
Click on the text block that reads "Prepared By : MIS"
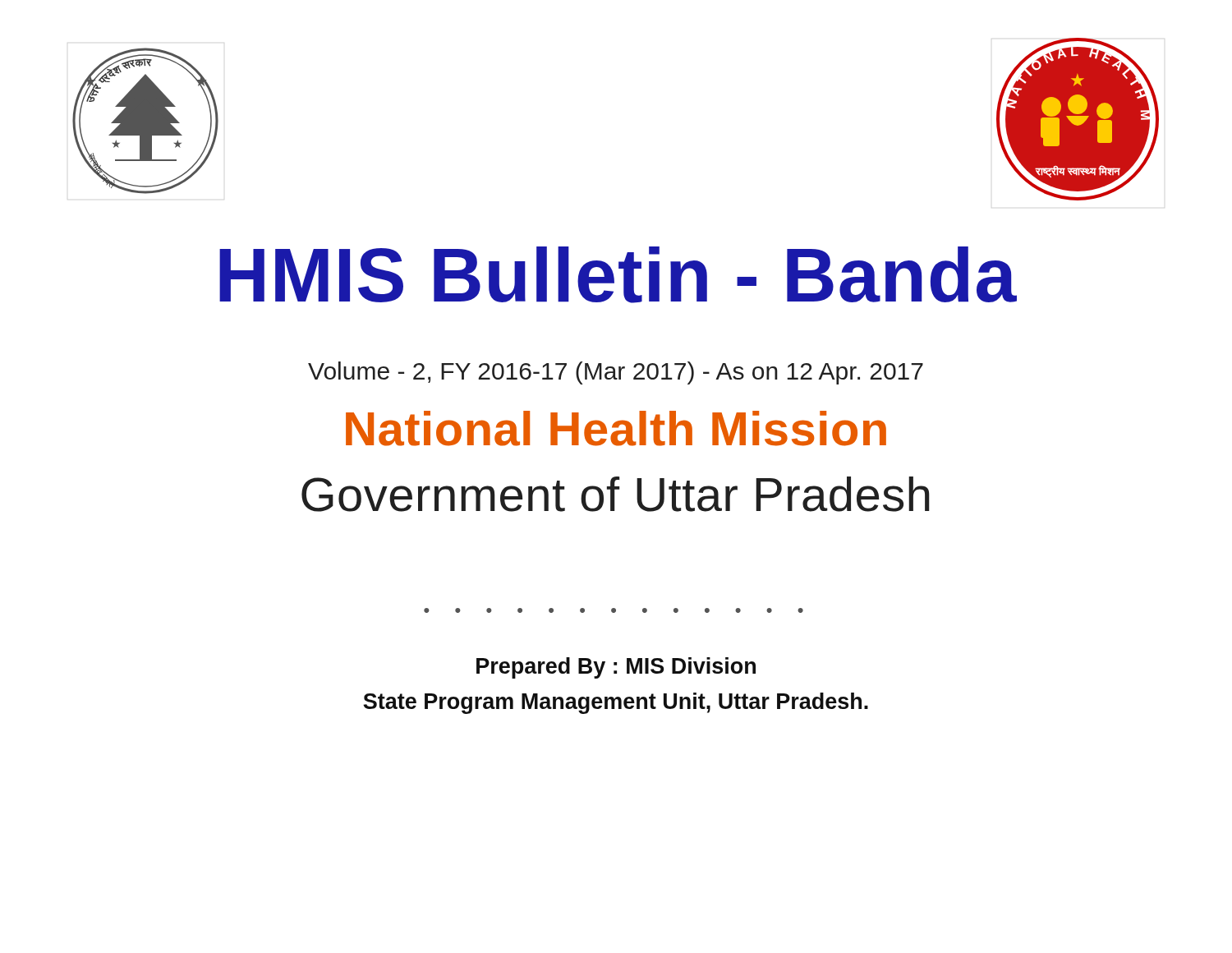coord(616,684)
